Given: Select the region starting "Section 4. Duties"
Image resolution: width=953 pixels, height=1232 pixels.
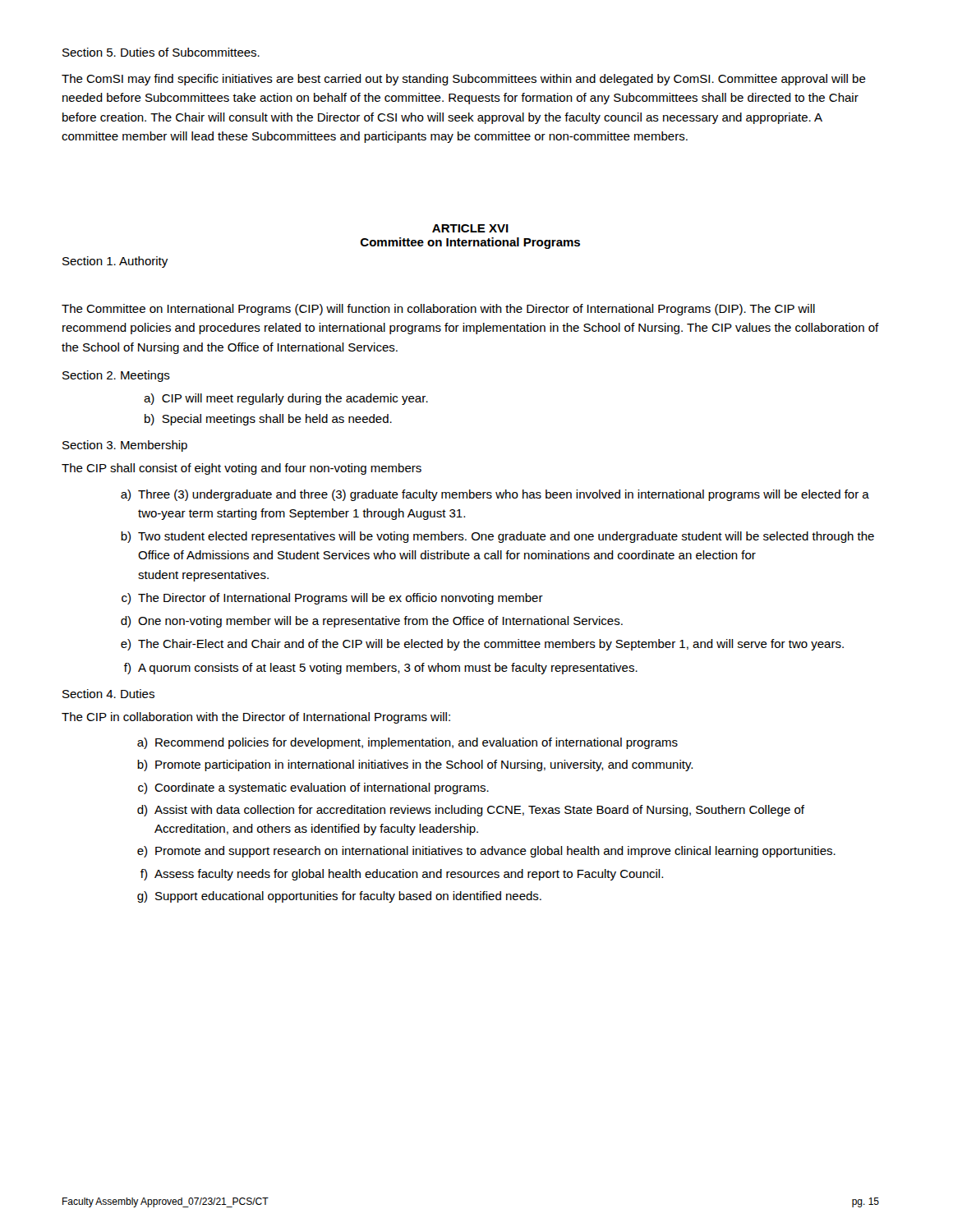Looking at the screenshot, I should click(108, 693).
